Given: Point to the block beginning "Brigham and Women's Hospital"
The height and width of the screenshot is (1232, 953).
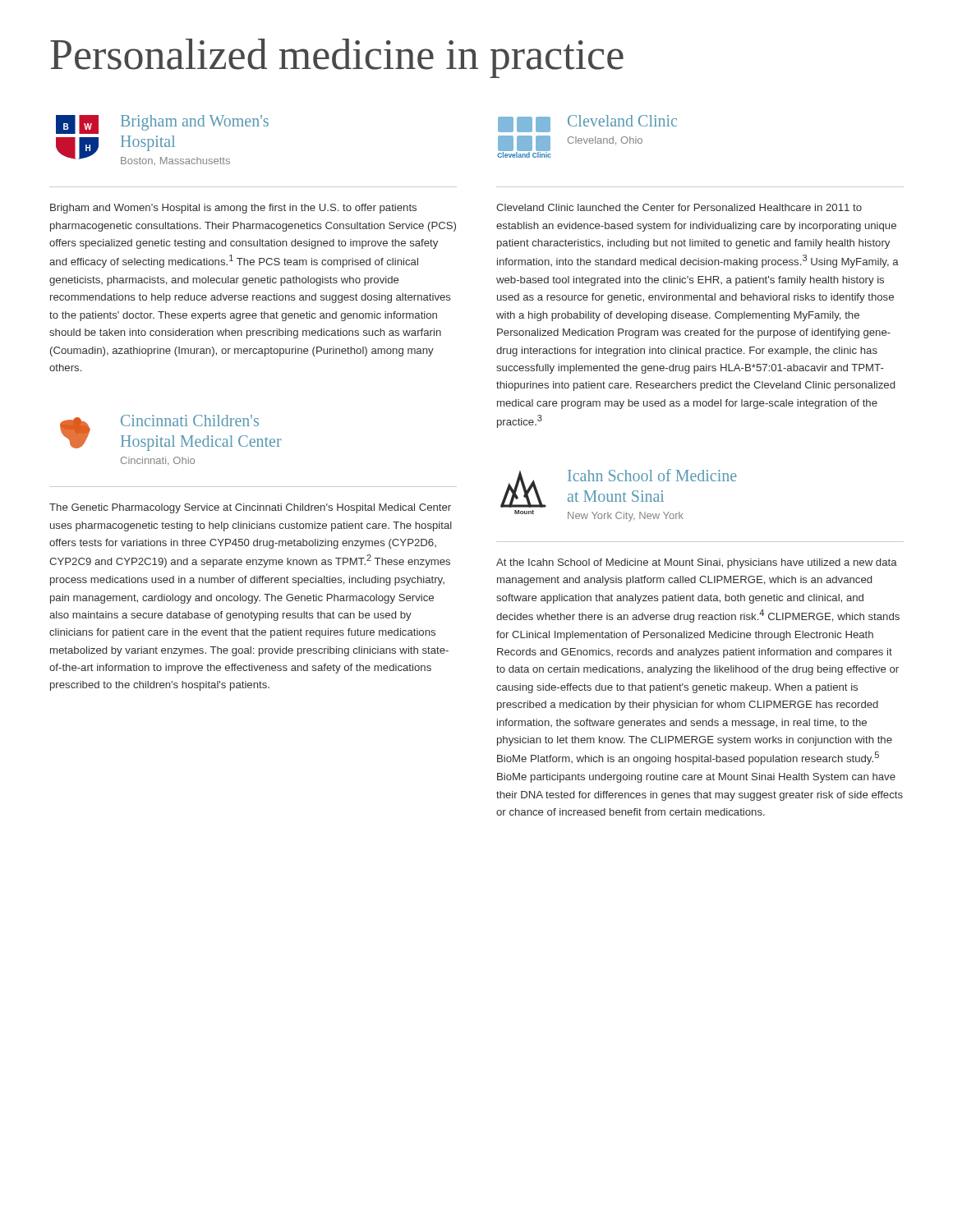Looking at the screenshot, I should pyautogui.click(x=253, y=288).
